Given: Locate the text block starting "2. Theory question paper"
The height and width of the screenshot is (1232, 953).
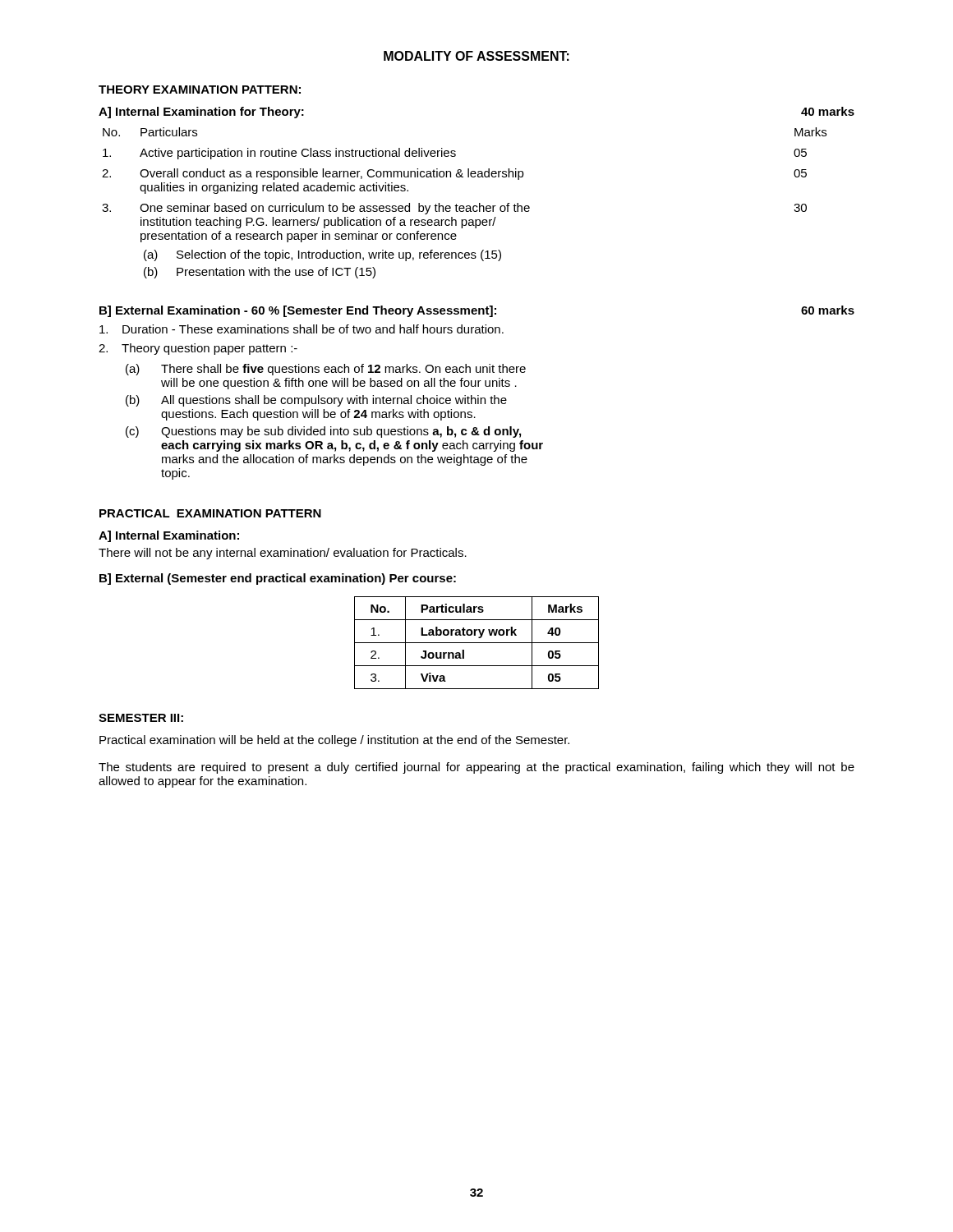Looking at the screenshot, I should (x=323, y=413).
